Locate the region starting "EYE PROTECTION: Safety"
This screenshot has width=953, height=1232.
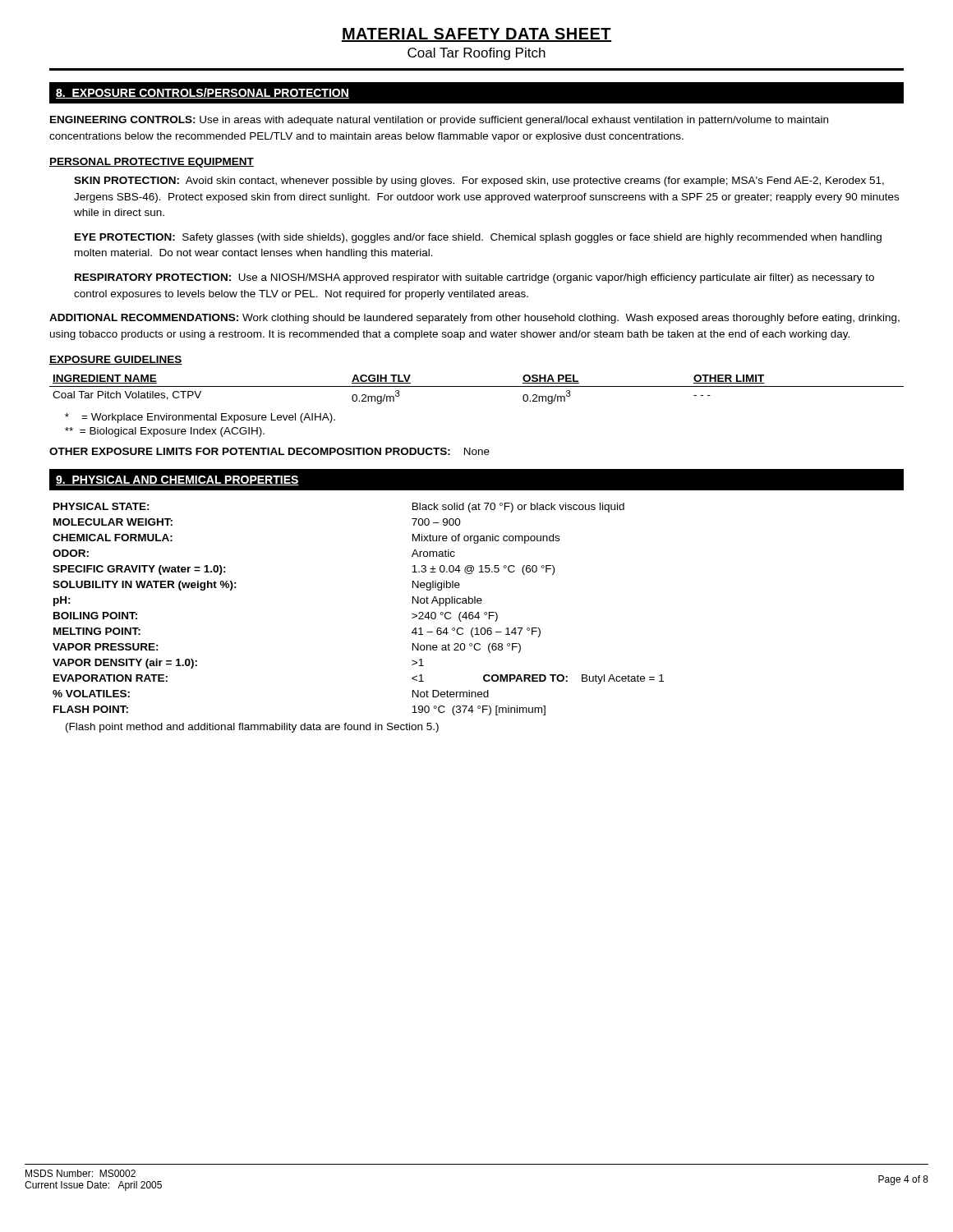click(478, 245)
